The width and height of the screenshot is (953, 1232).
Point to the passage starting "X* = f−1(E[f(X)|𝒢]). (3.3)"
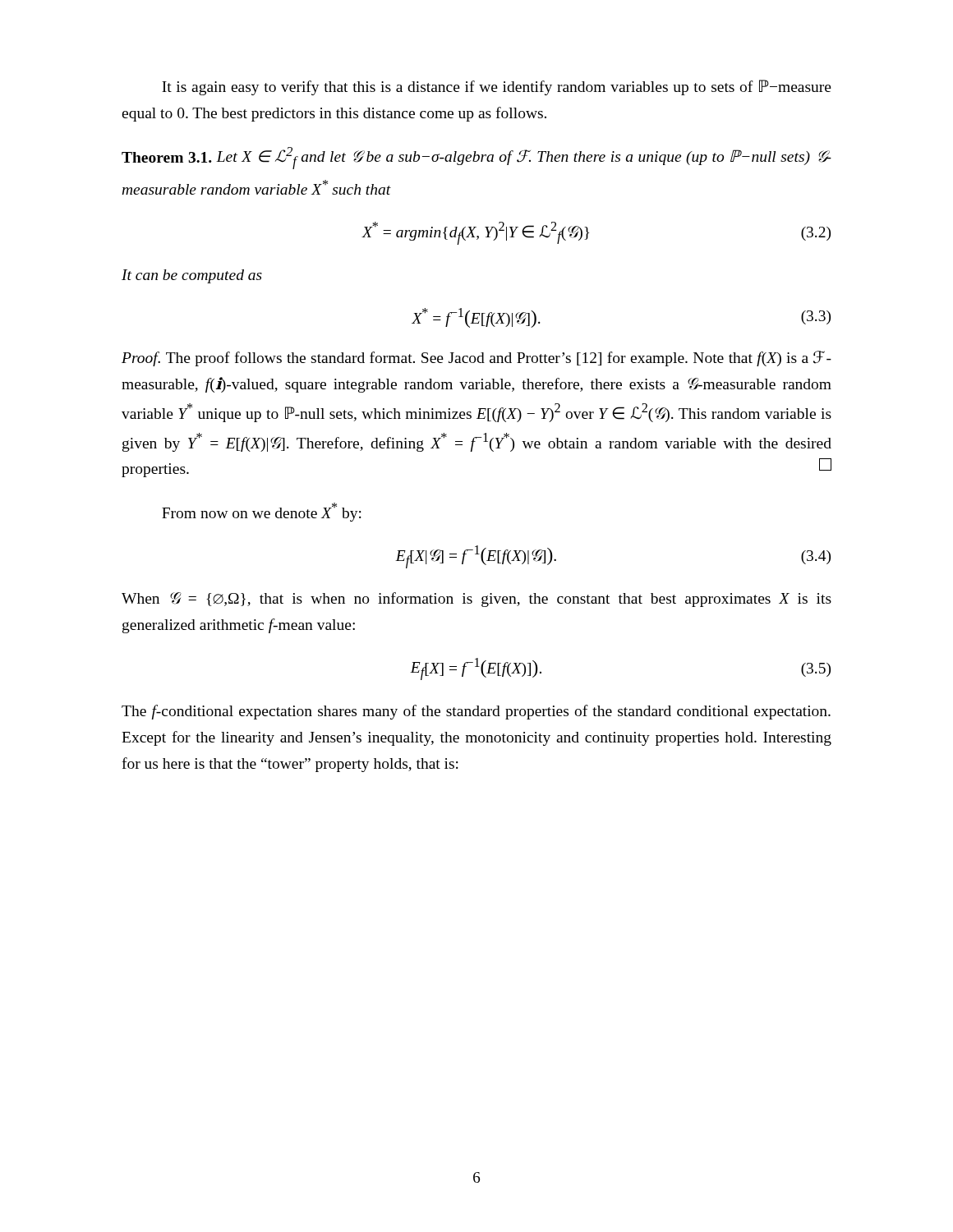coord(476,317)
